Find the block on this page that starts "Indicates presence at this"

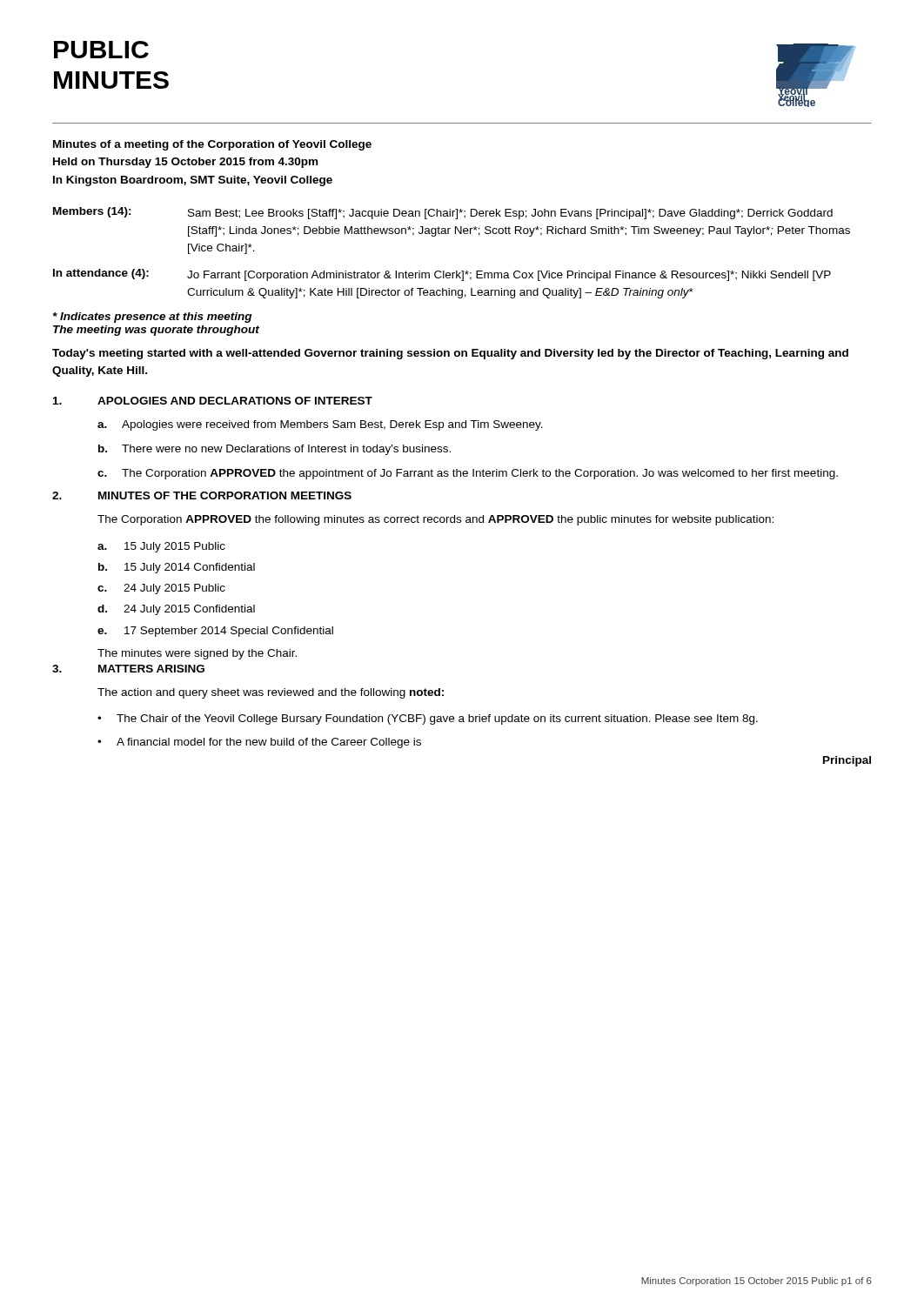156,323
